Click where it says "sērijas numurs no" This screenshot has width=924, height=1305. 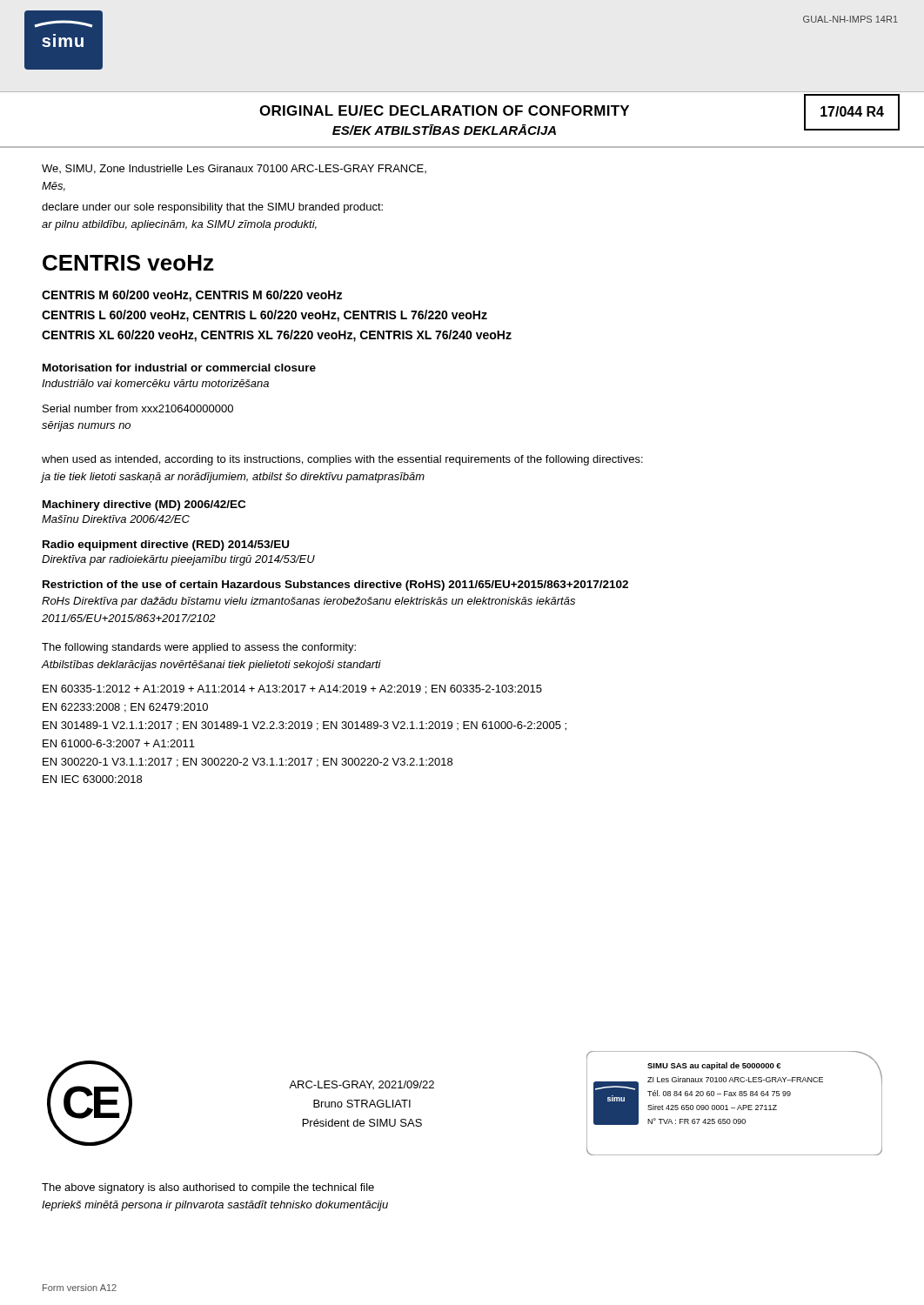pyautogui.click(x=86, y=425)
